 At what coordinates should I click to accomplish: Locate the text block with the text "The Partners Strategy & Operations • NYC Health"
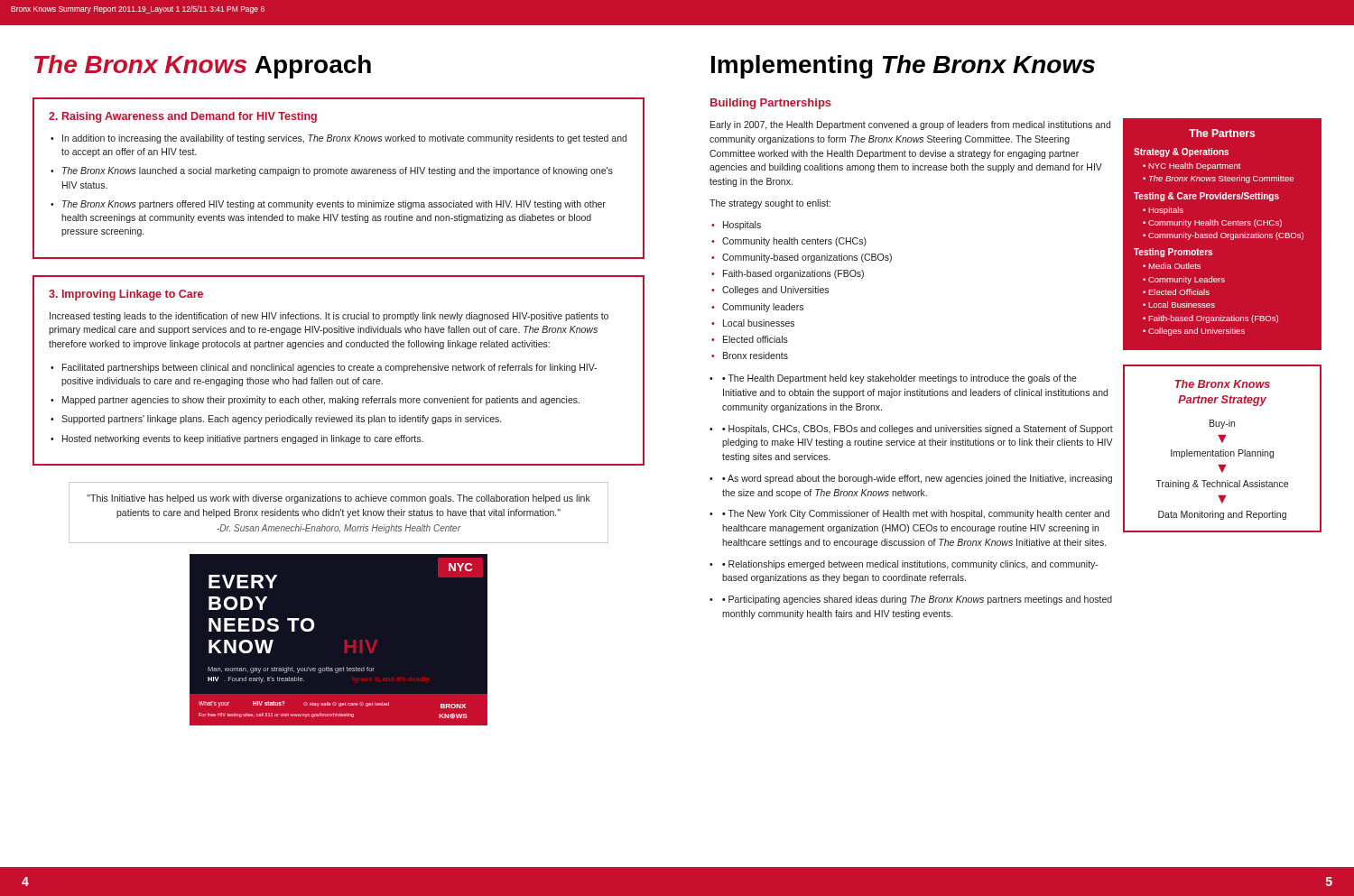(x=1222, y=232)
